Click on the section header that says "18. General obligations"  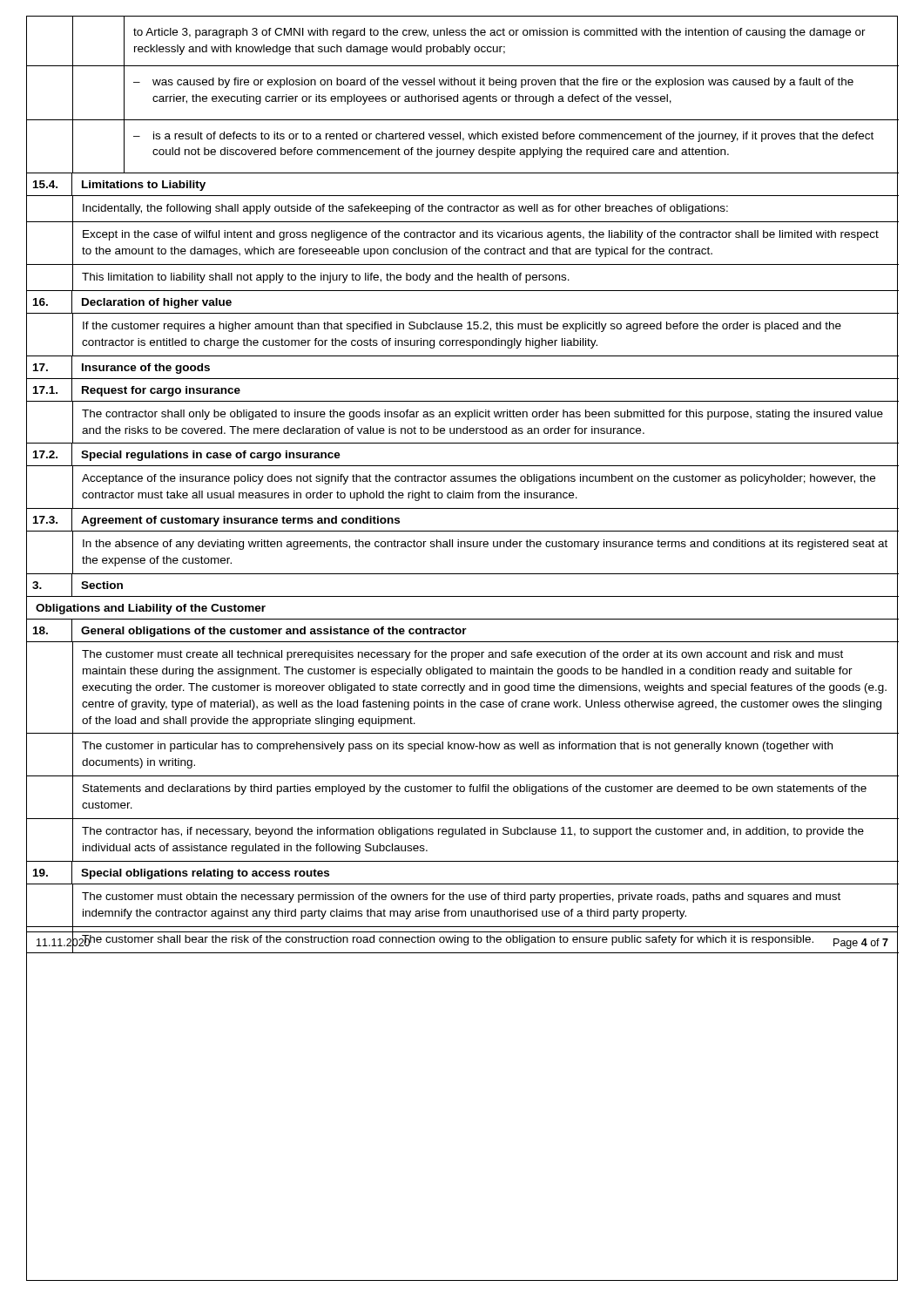click(x=463, y=630)
